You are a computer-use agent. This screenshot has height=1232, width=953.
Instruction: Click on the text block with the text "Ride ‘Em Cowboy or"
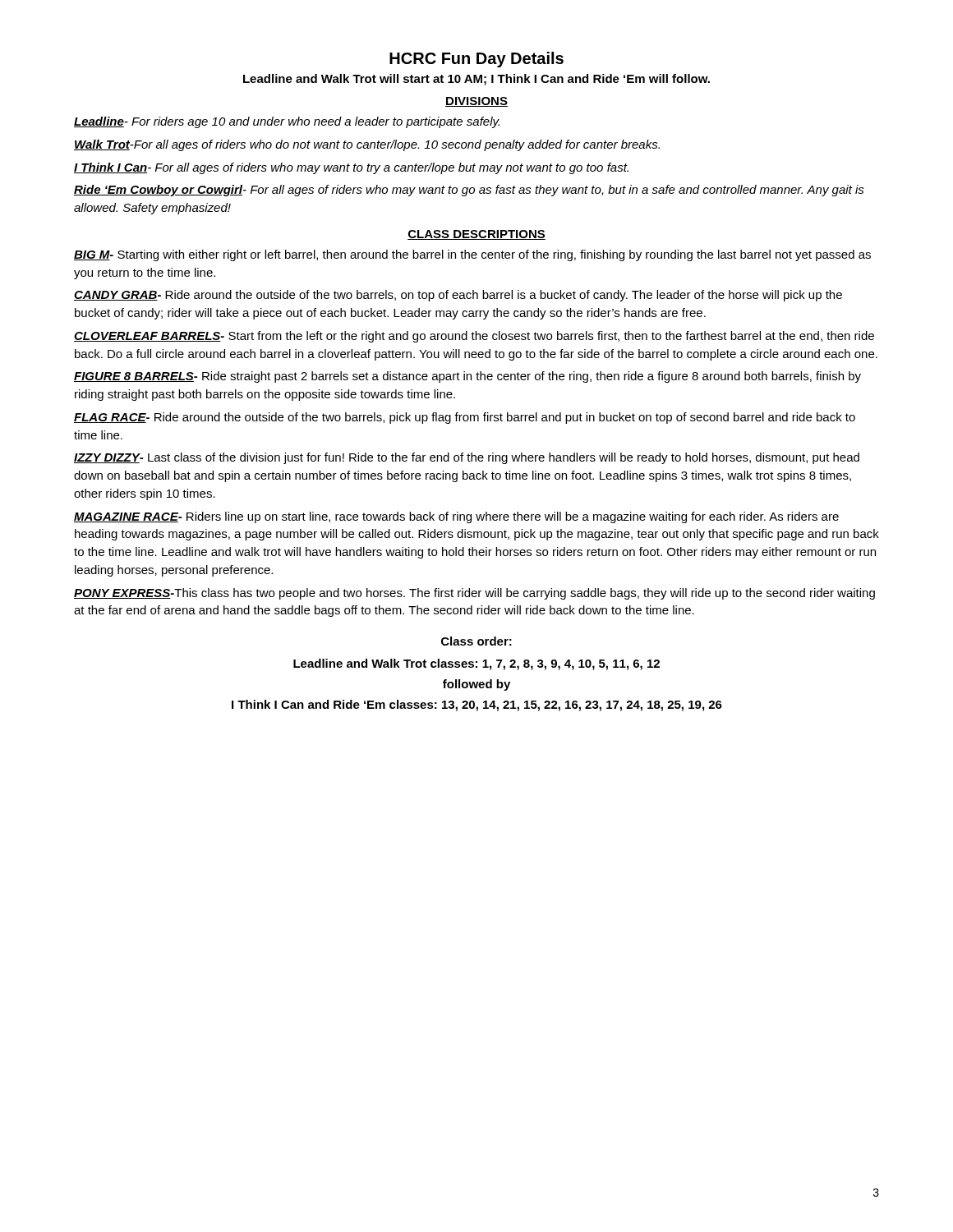(469, 198)
